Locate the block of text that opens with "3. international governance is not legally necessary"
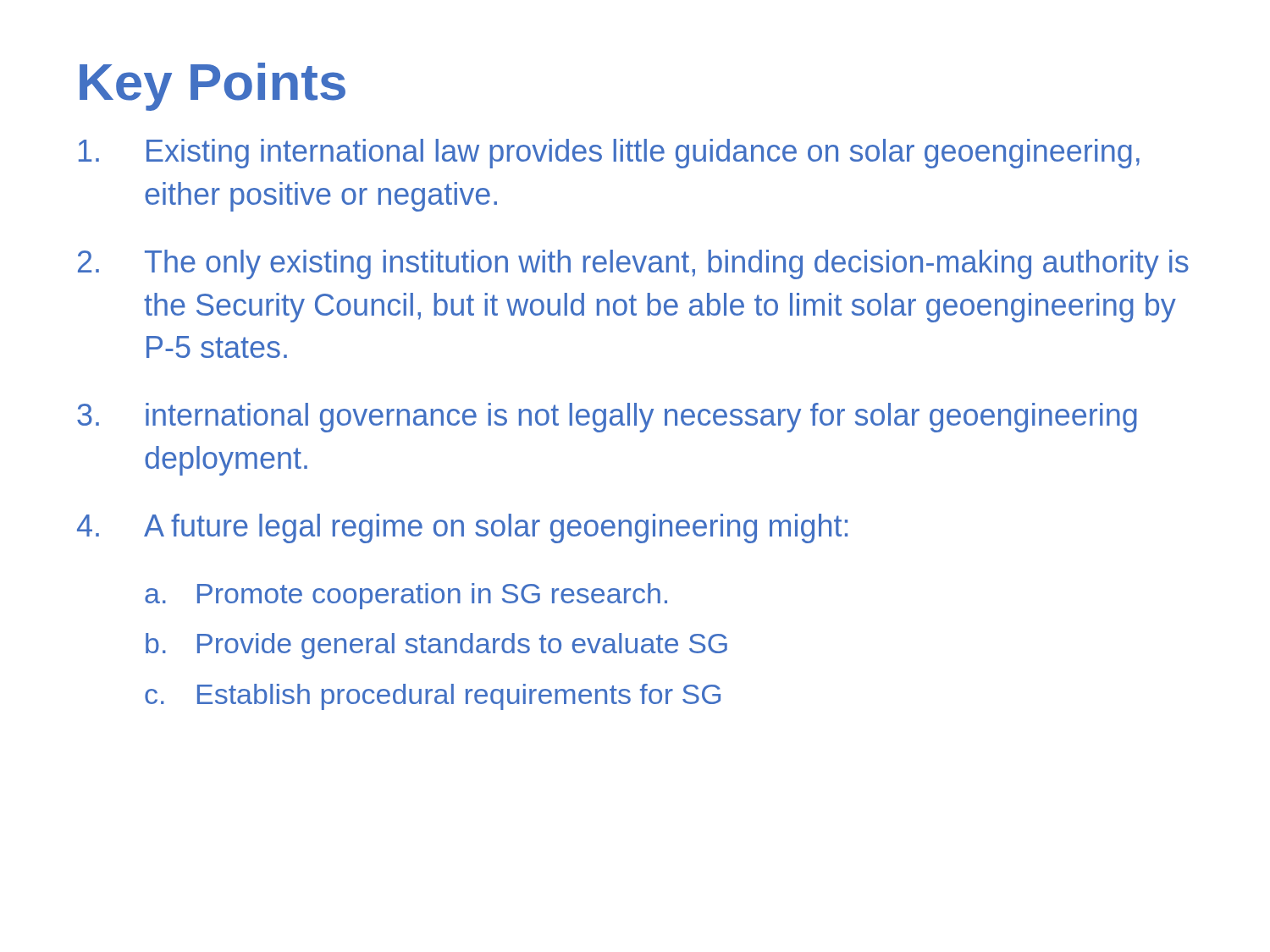The height and width of the screenshot is (952, 1270). [635, 437]
